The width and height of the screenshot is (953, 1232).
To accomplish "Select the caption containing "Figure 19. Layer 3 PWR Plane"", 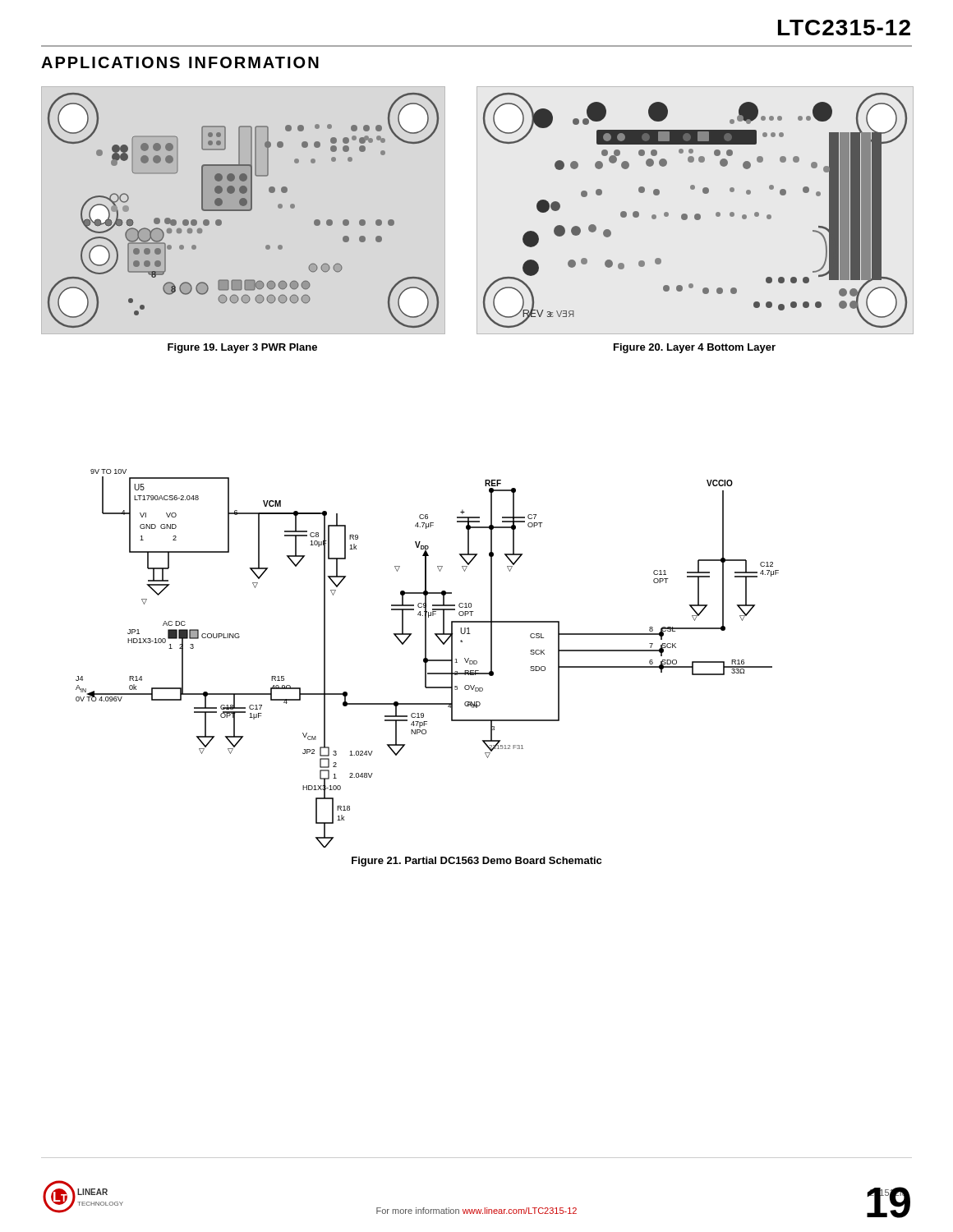I will point(242,347).
